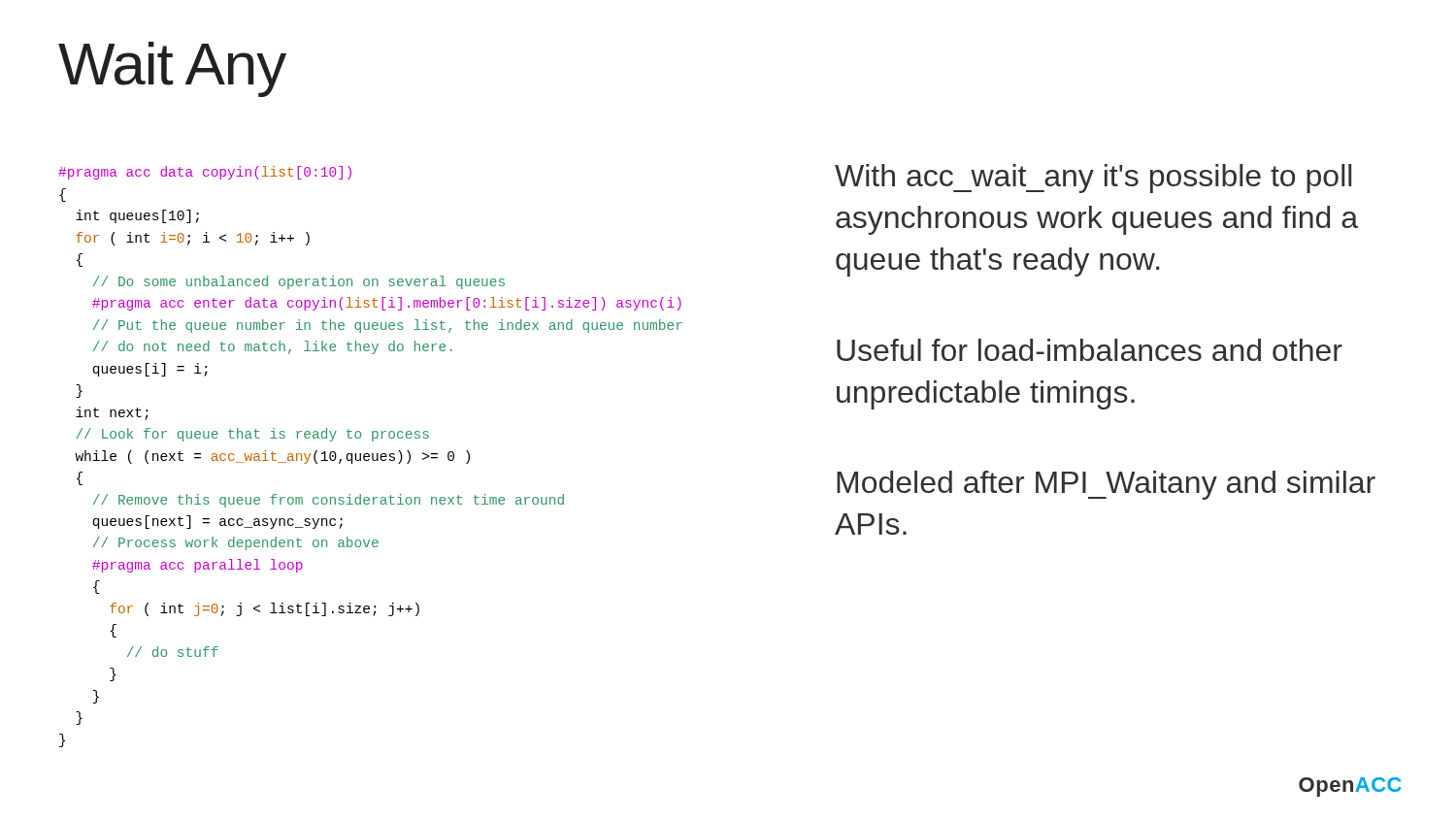Find the text containing "Modeled after MPI_Waitany and similar APIs."
Viewport: 1456px width, 819px height.
[x=1105, y=503]
